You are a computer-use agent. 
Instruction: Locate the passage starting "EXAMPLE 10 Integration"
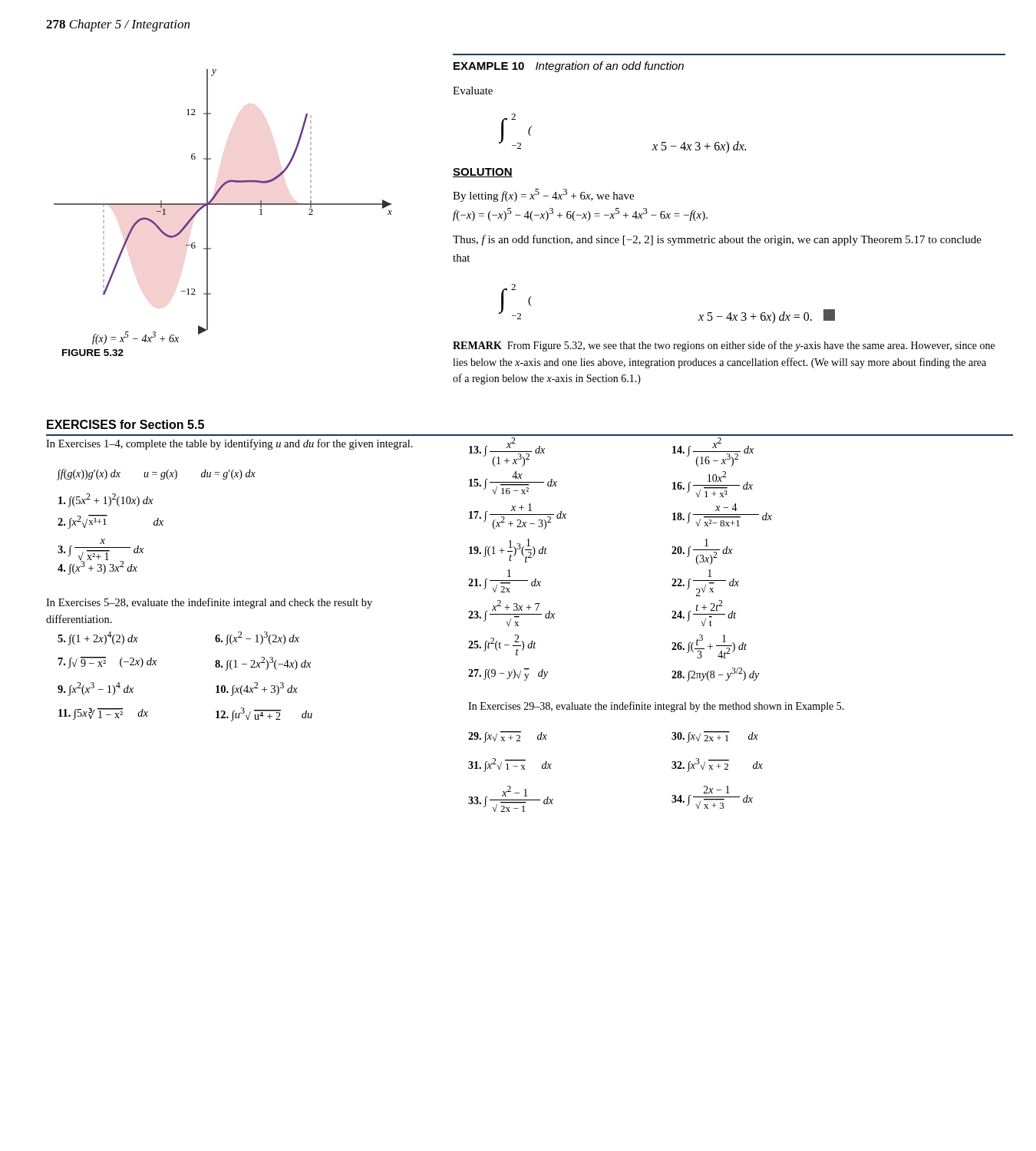[x=569, y=66]
